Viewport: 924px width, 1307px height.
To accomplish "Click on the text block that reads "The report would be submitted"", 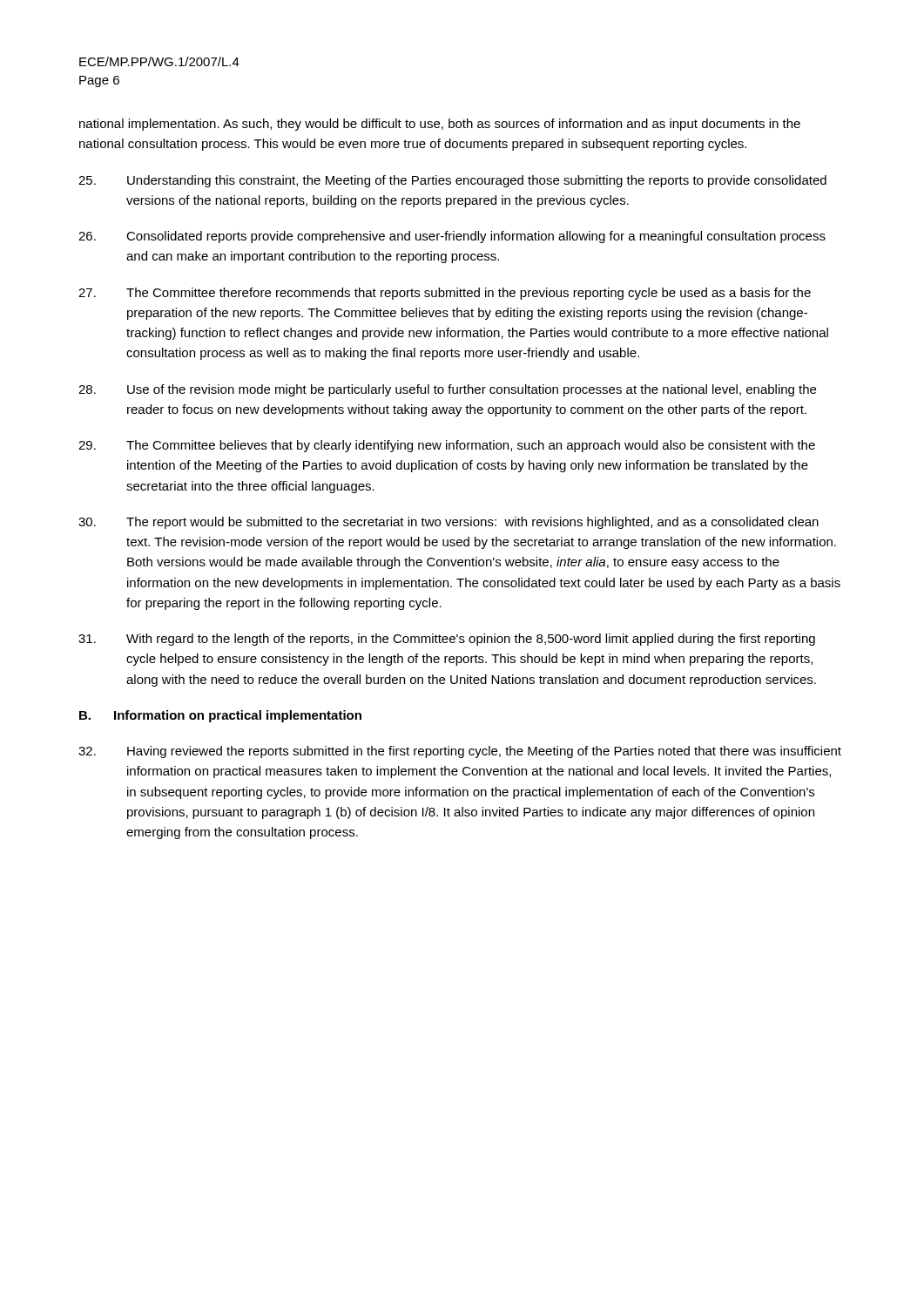I will click(462, 562).
